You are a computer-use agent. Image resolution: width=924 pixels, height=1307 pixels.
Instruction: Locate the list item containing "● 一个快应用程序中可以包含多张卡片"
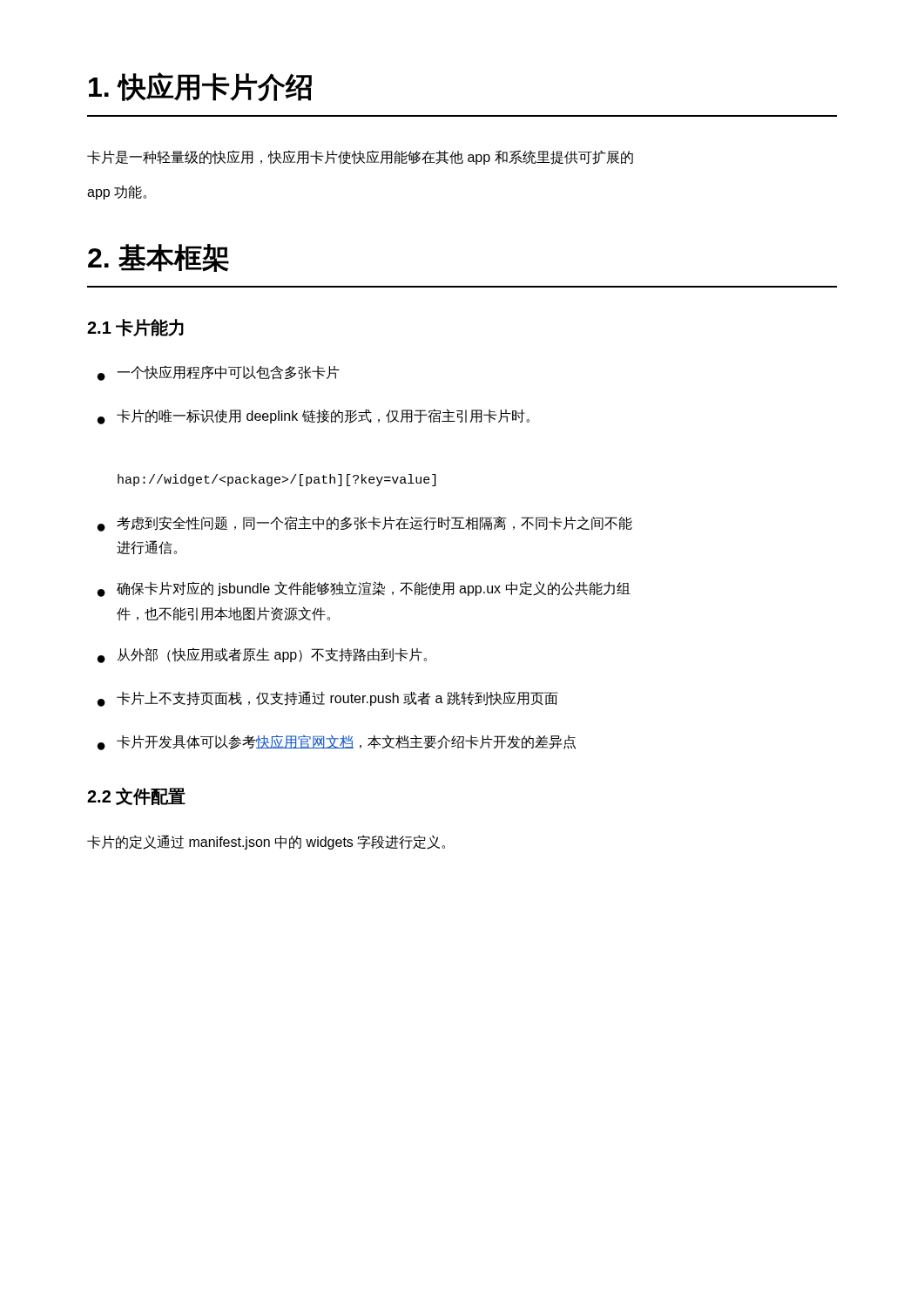click(x=219, y=373)
